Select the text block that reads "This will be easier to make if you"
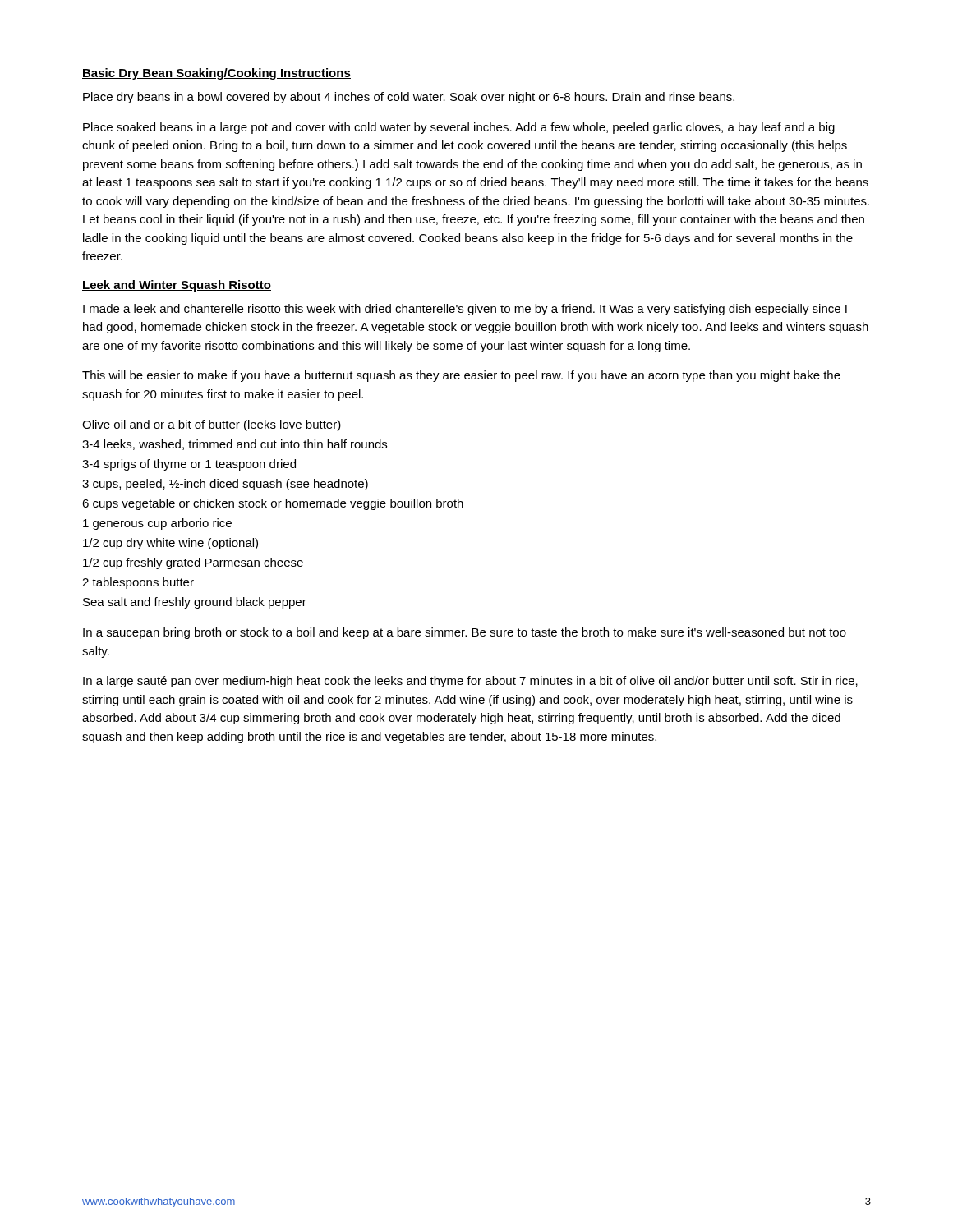The height and width of the screenshot is (1232, 953). [x=461, y=384]
